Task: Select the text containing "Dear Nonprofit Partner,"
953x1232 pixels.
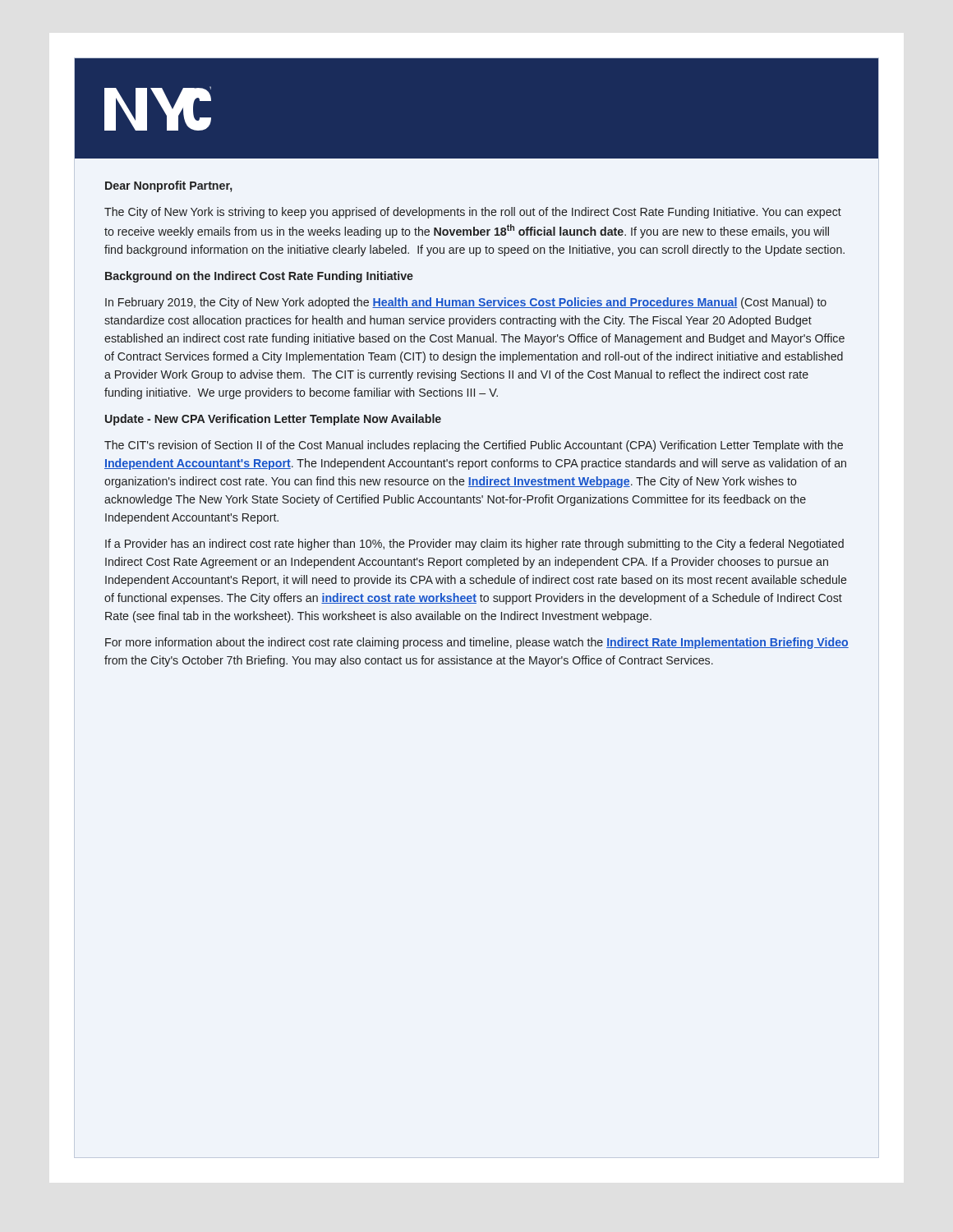Action: click(168, 186)
